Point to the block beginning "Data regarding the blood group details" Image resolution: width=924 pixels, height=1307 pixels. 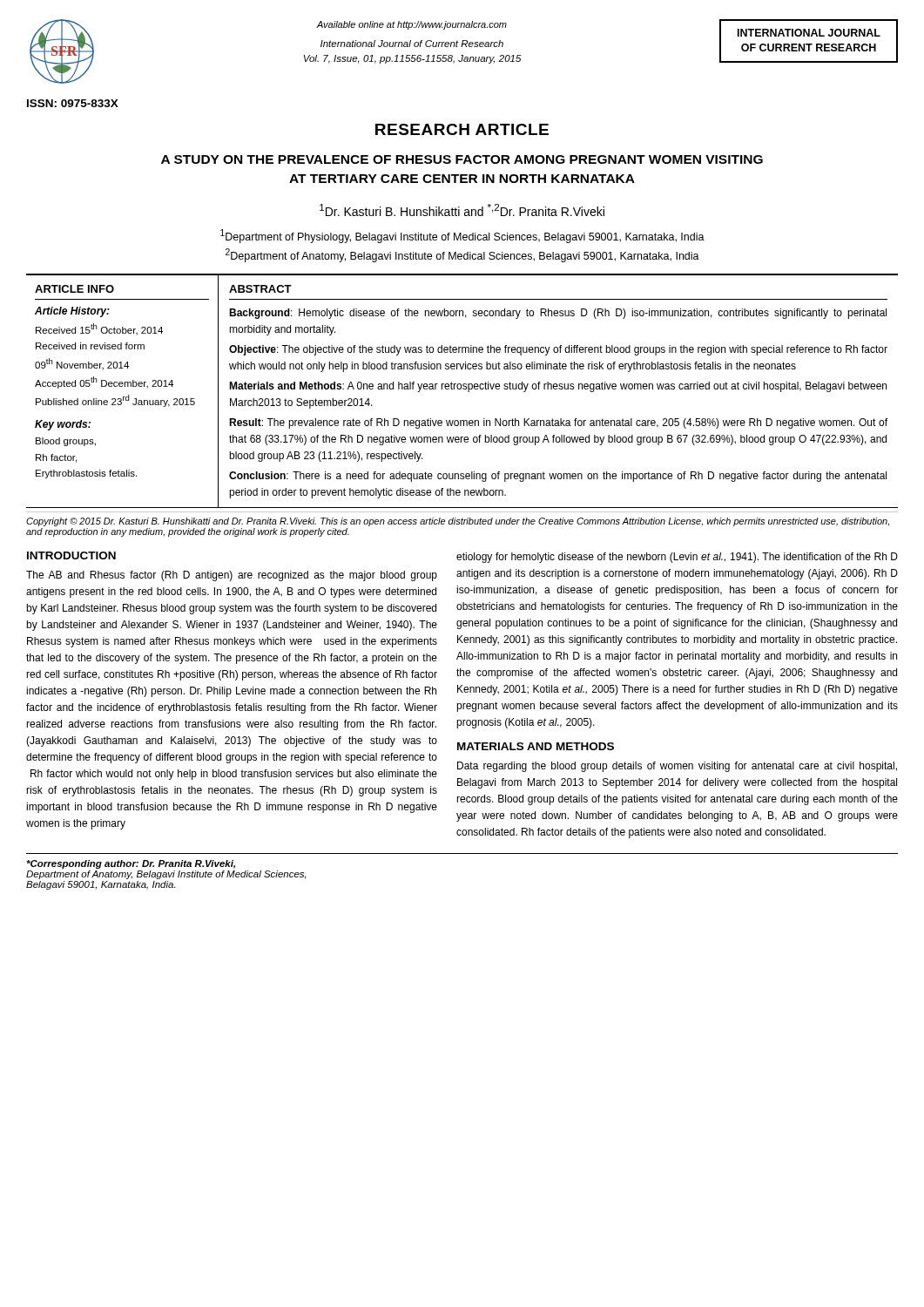tap(677, 799)
